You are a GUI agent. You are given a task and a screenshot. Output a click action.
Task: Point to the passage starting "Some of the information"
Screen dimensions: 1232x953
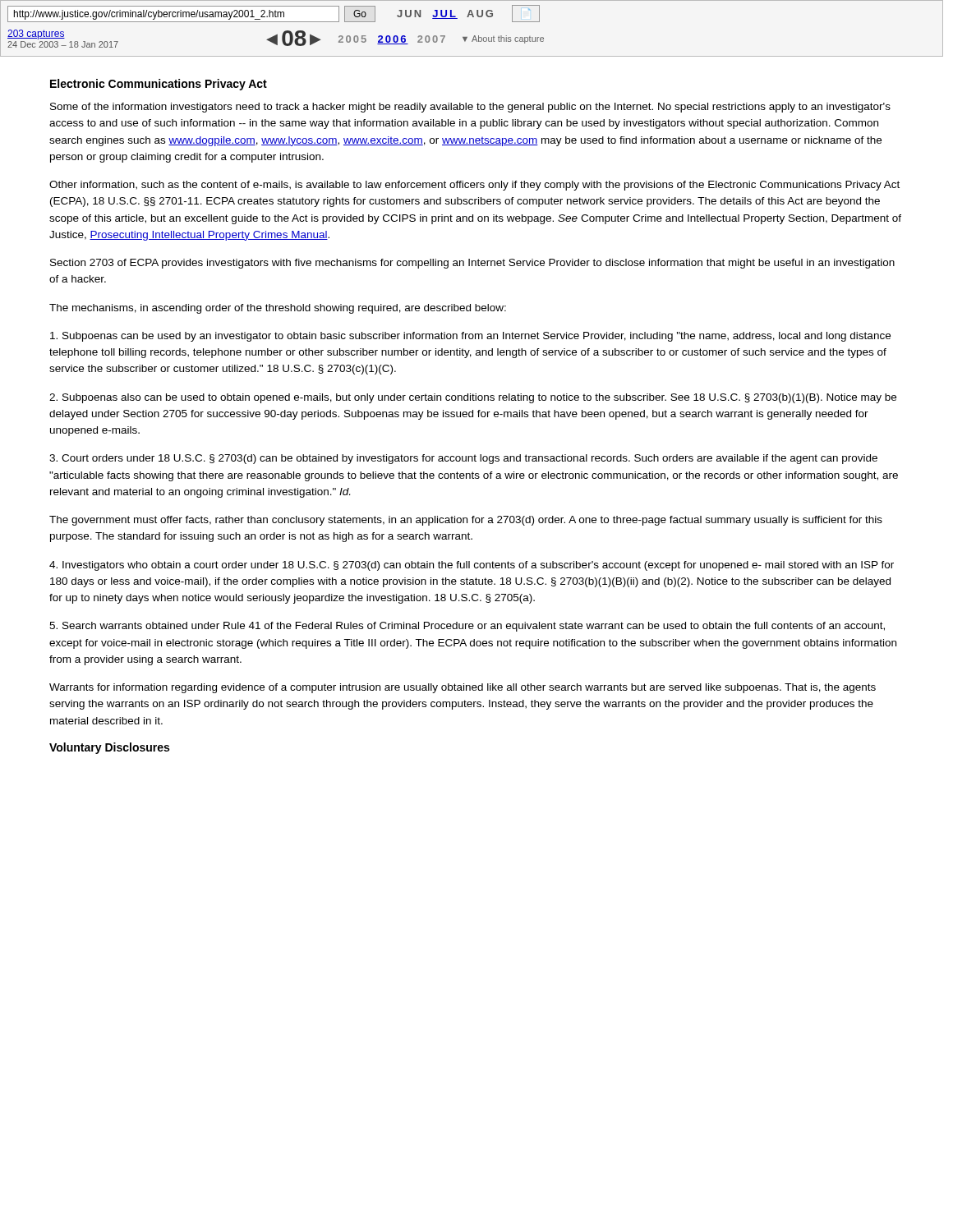pos(470,131)
